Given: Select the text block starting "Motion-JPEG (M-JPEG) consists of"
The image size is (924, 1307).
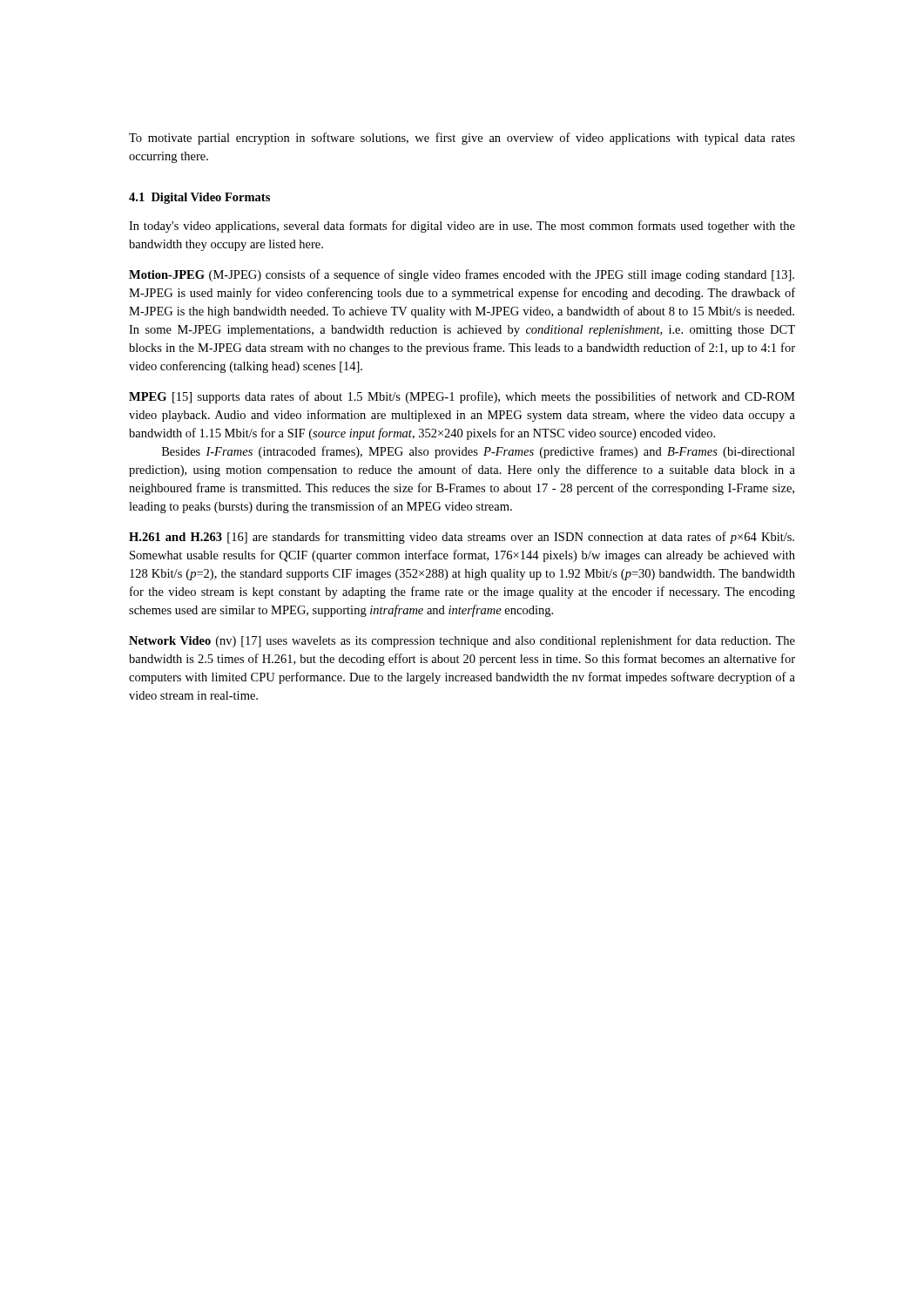Looking at the screenshot, I should tap(462, 320).
